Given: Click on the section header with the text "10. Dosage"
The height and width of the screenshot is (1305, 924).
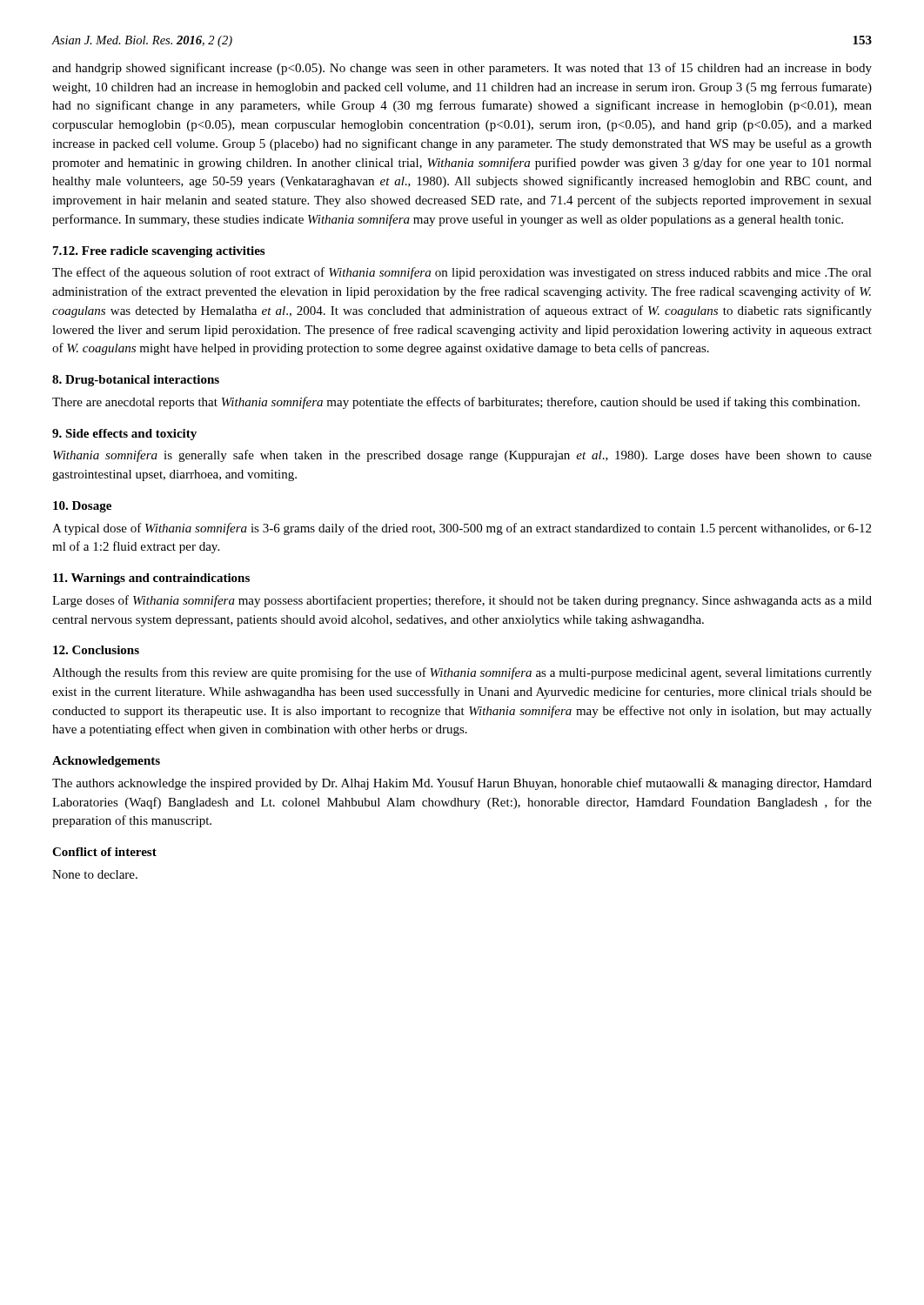Looking at the screenshot, I should pos(82,505).
